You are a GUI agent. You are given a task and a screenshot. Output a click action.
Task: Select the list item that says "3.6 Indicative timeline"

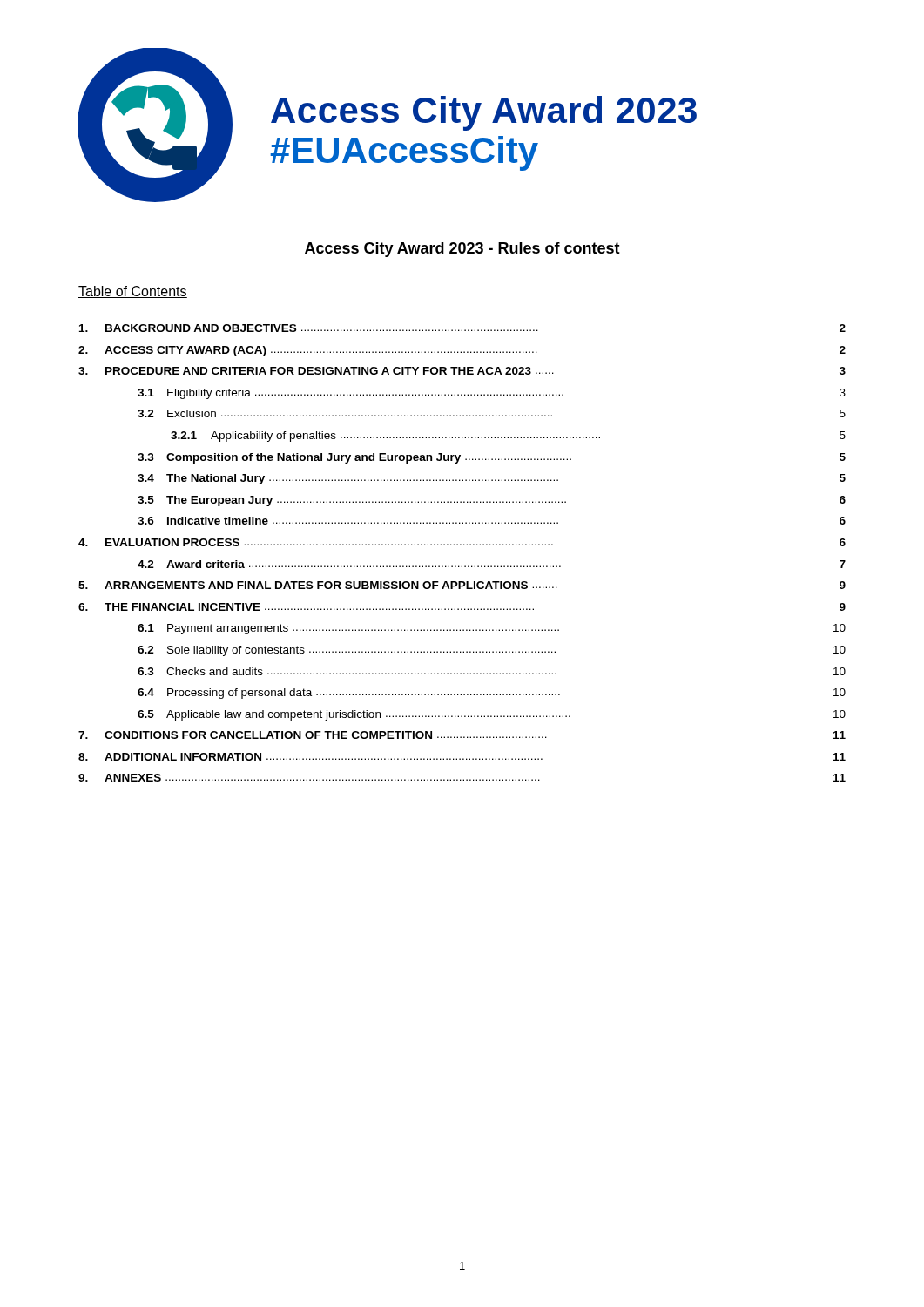462,521
